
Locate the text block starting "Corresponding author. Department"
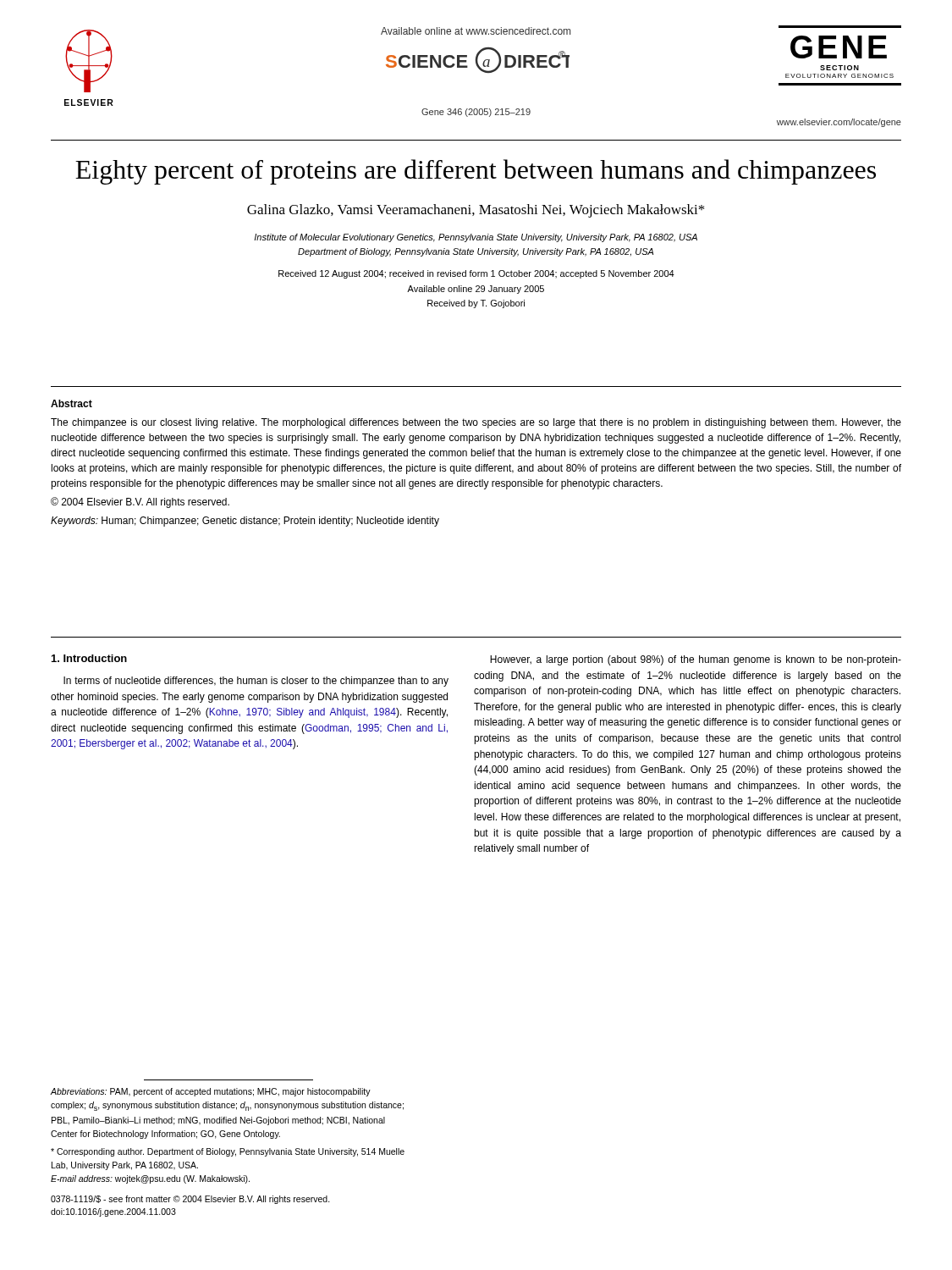[228, 1165]
